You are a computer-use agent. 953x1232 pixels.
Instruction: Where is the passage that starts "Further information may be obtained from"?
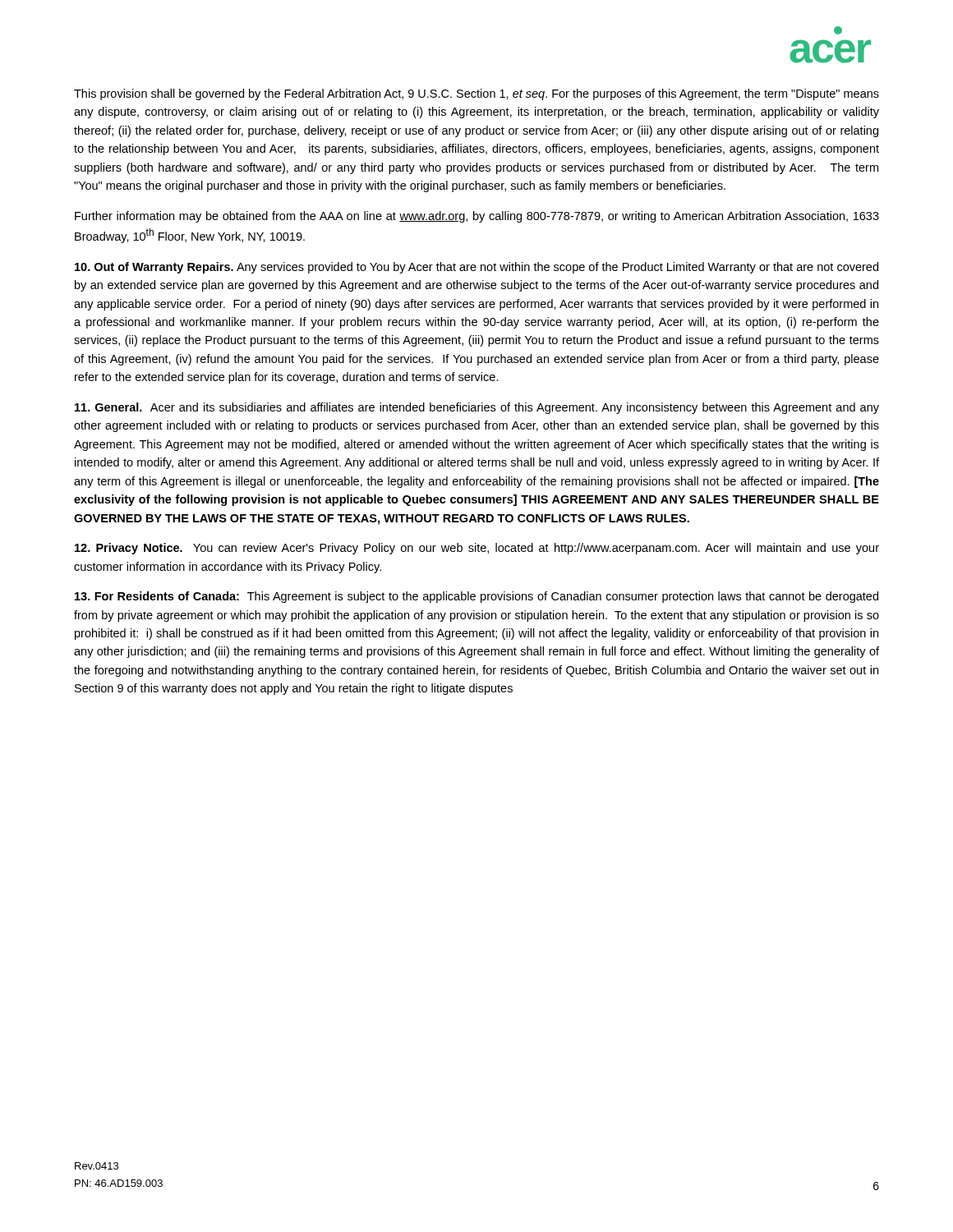476,226
